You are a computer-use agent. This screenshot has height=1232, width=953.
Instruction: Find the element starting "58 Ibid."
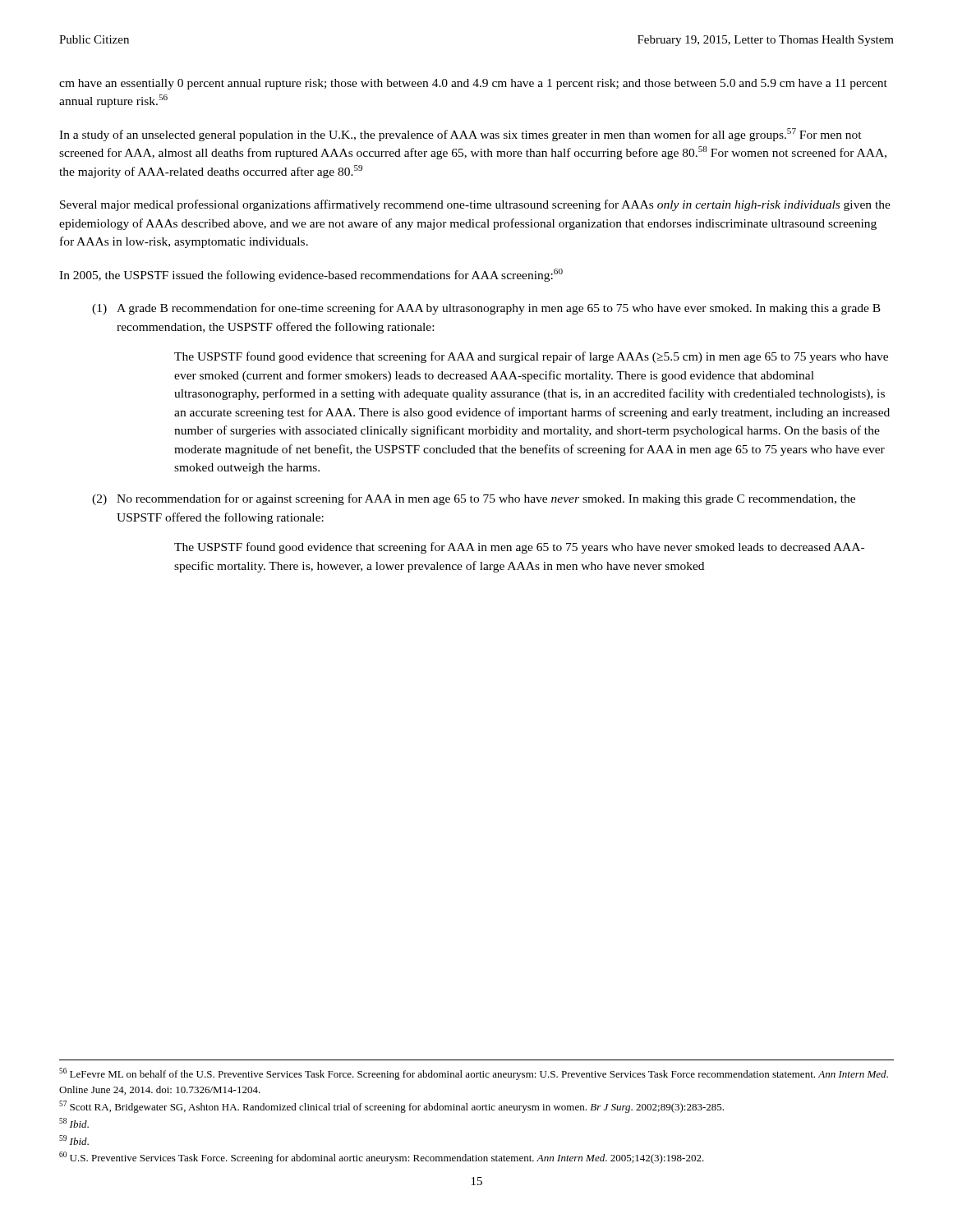pyautogui.click(x=74, y=1123)
